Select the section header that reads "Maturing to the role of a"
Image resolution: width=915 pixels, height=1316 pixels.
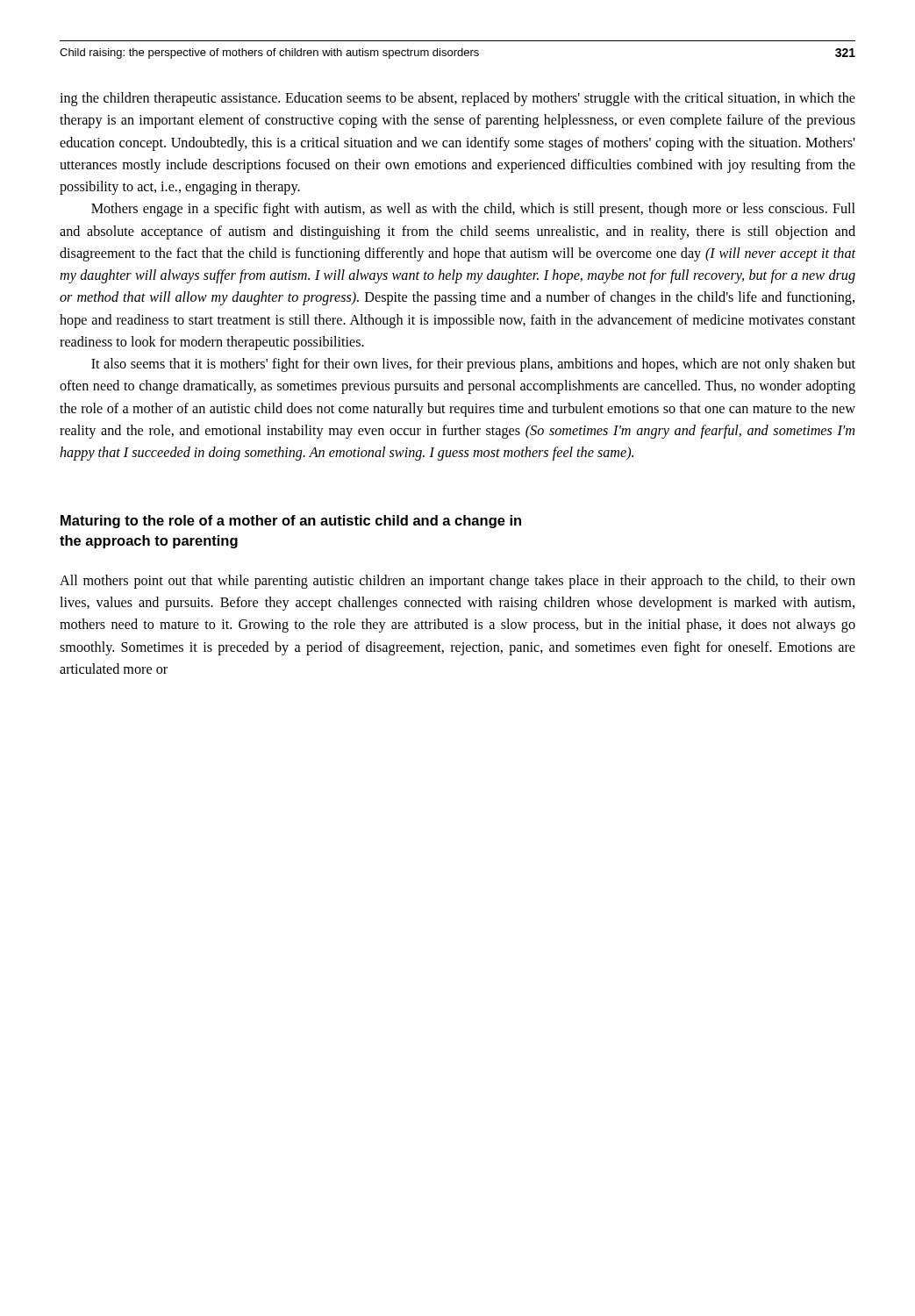[291, 530]
